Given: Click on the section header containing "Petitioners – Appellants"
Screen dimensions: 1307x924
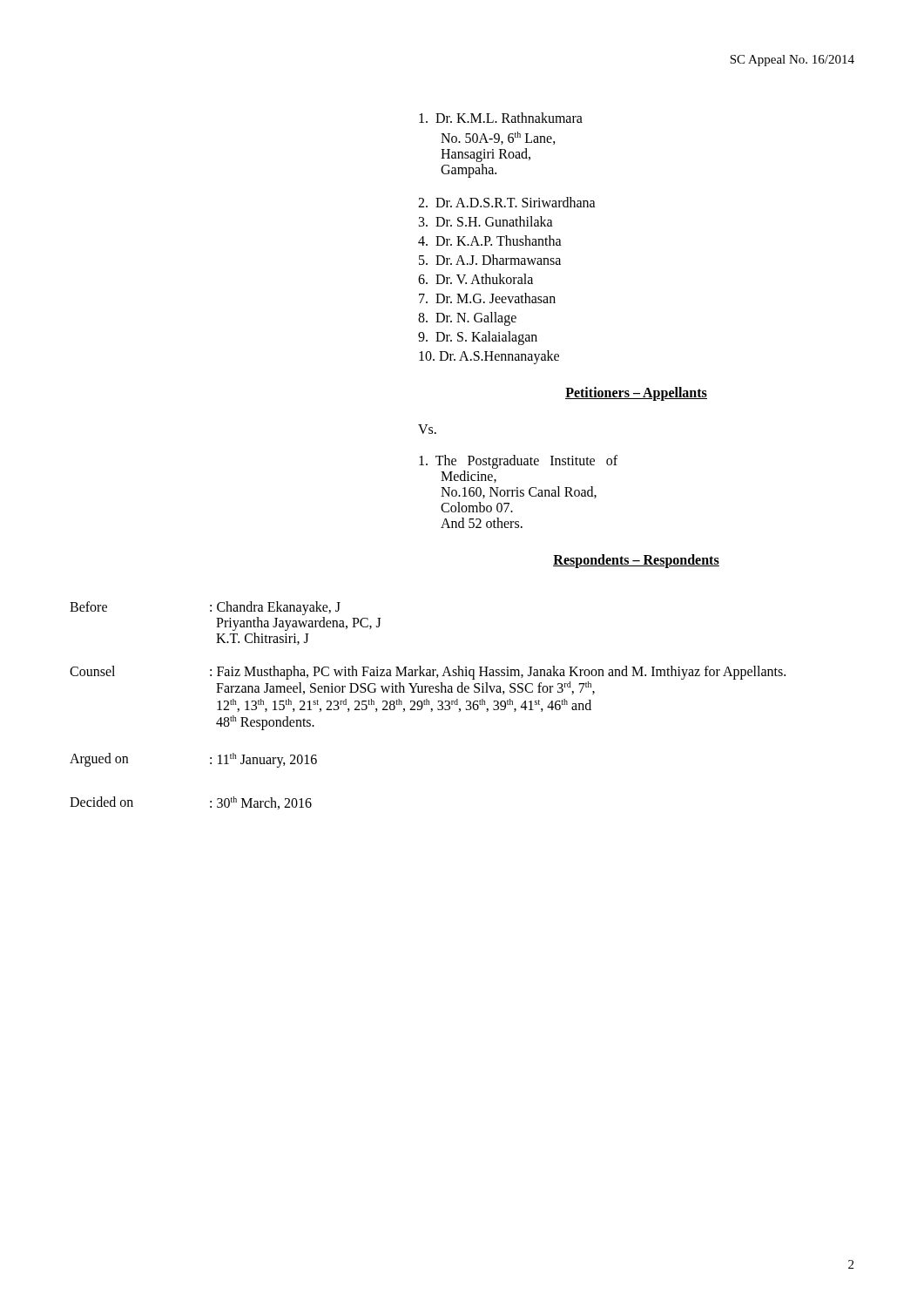Looking at the screenshot, I should coord(636,393).
